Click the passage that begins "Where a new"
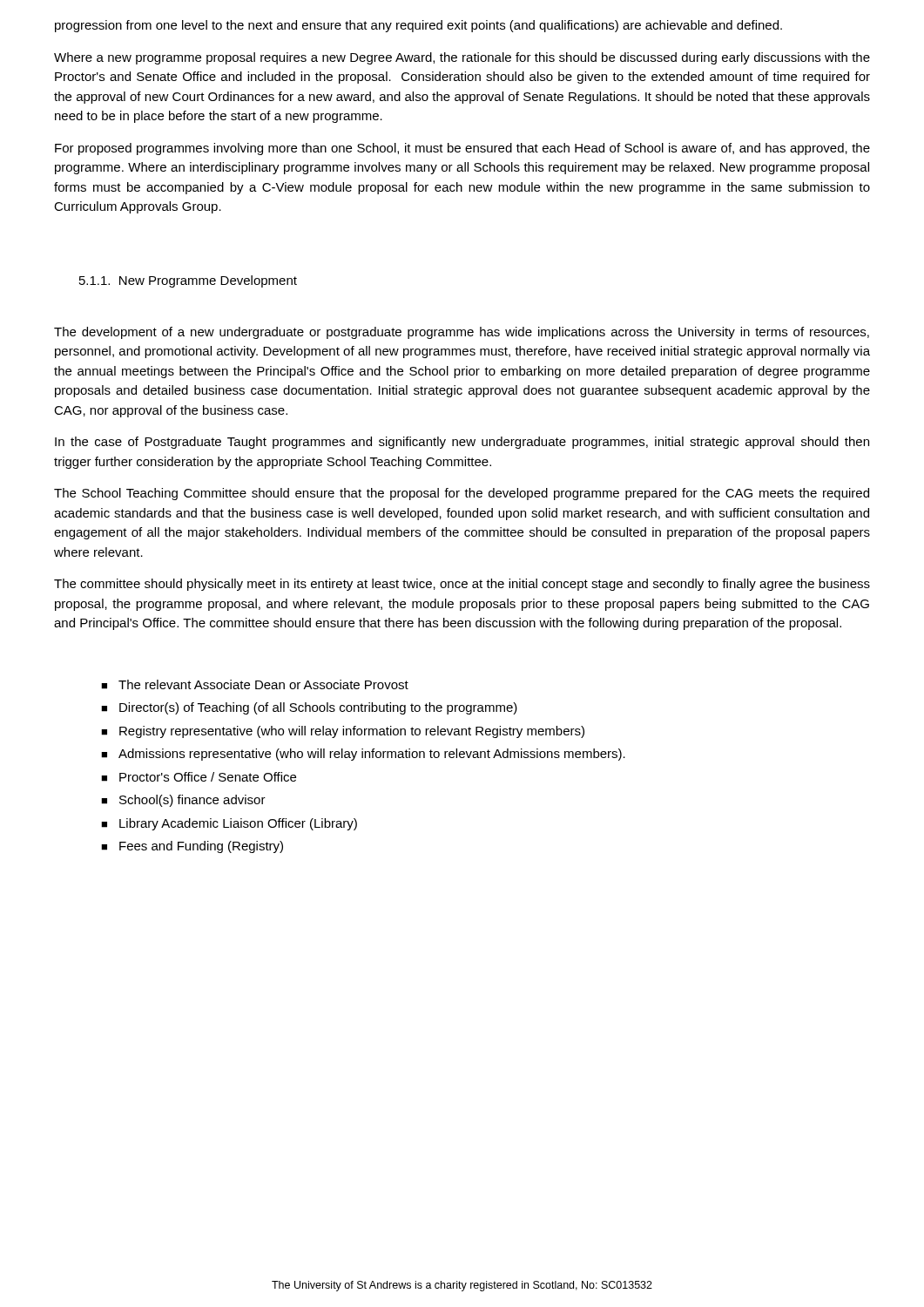Image resolution: width=924 pixels, height=1307 pixels. 462,86
